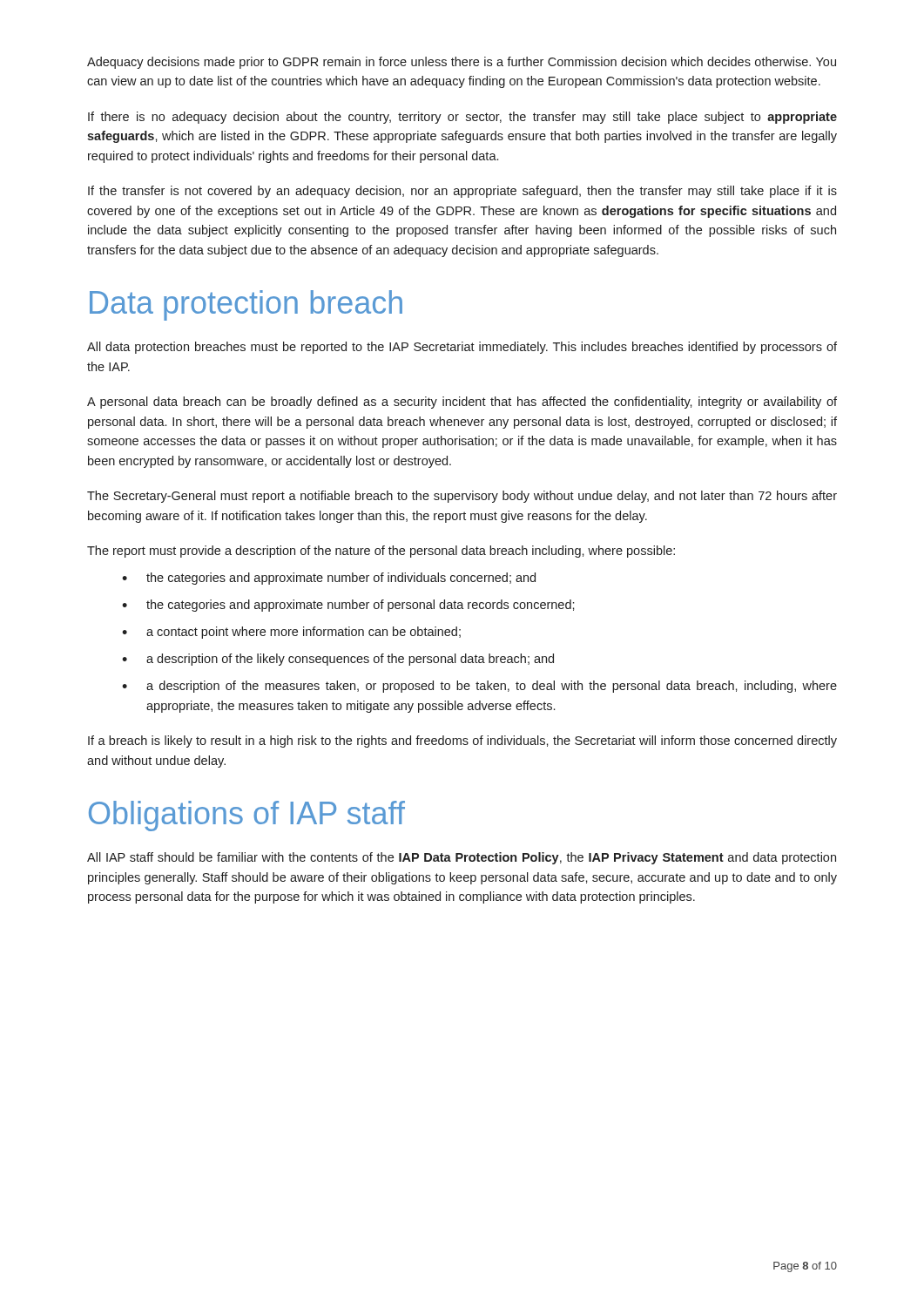Locate the text block containing "The Secretary-General must report"

click(462, 506)
